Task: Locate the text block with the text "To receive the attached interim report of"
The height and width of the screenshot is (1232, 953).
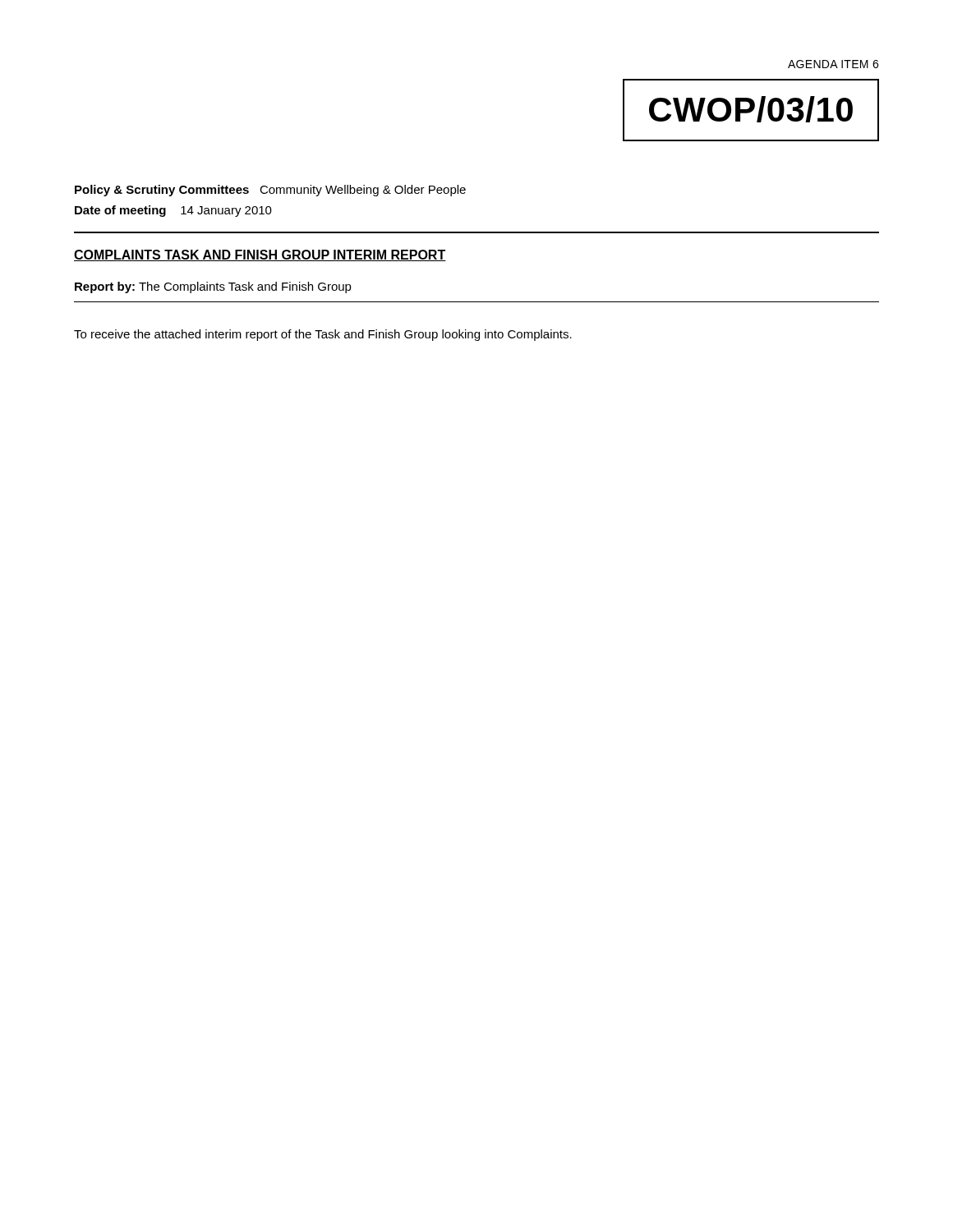Action: point(323,334)
